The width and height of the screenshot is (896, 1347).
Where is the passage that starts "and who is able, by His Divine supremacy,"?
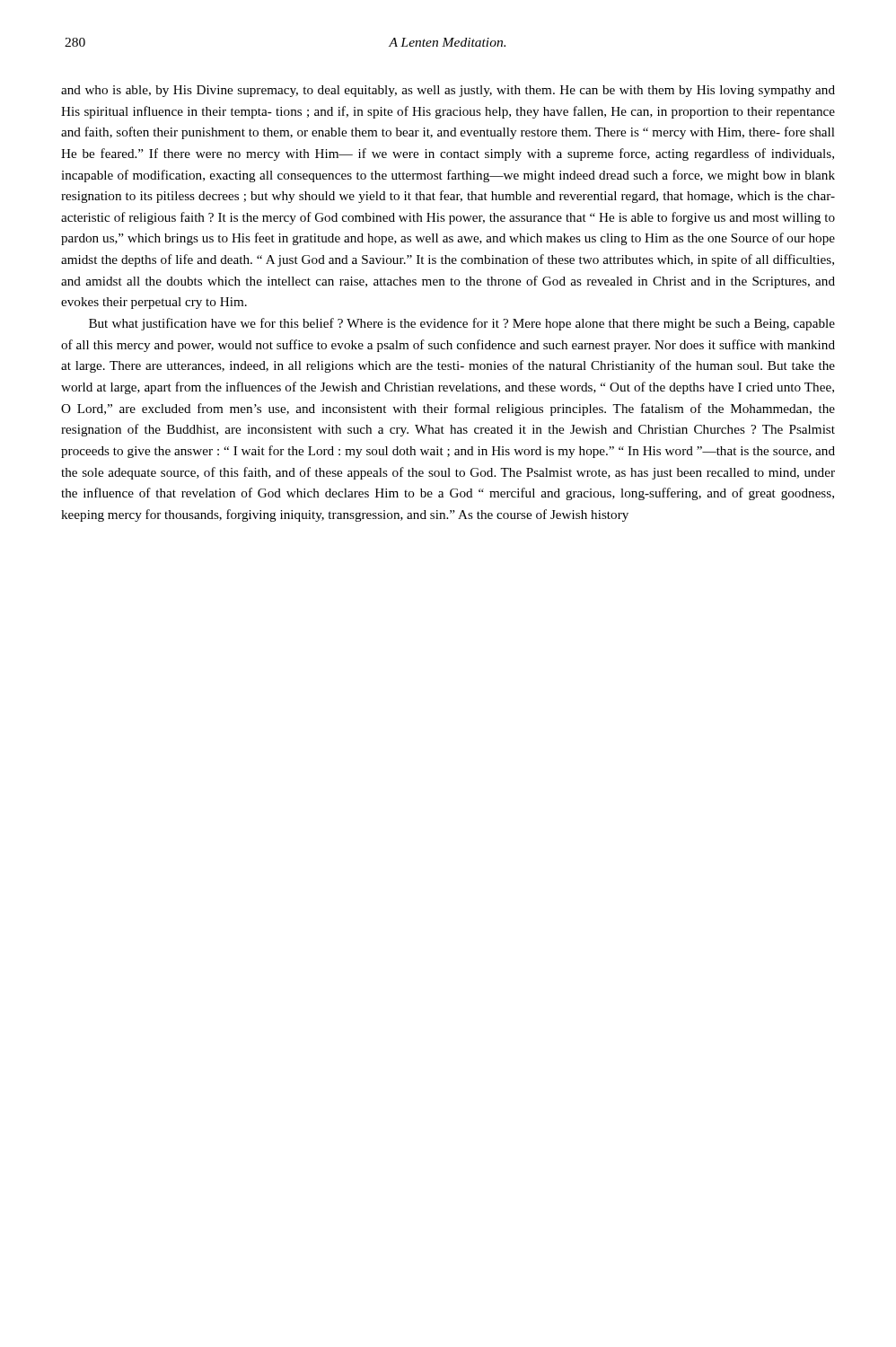(x=448, y=91)
